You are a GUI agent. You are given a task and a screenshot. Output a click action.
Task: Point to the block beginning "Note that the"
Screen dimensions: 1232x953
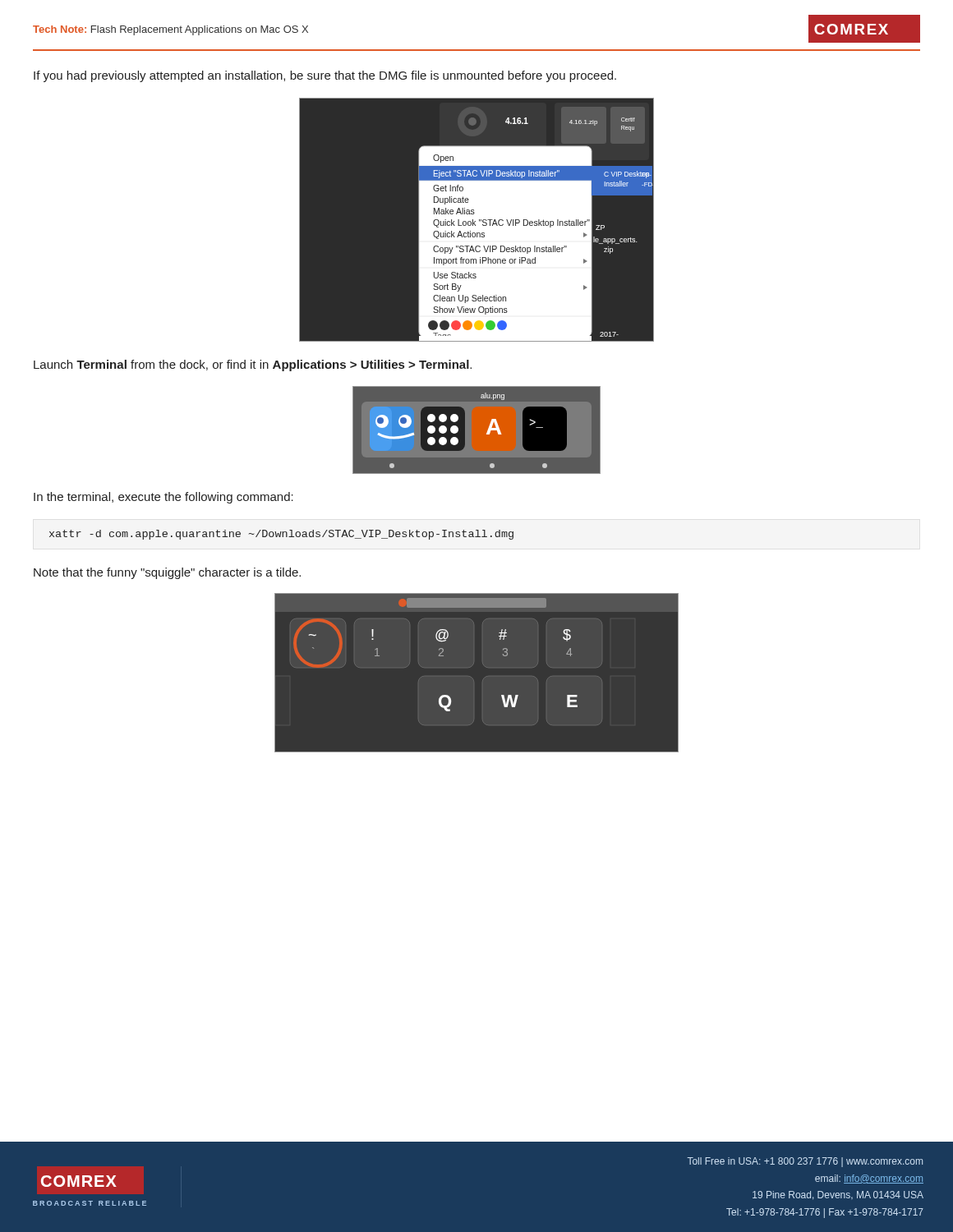coord(167,572)
